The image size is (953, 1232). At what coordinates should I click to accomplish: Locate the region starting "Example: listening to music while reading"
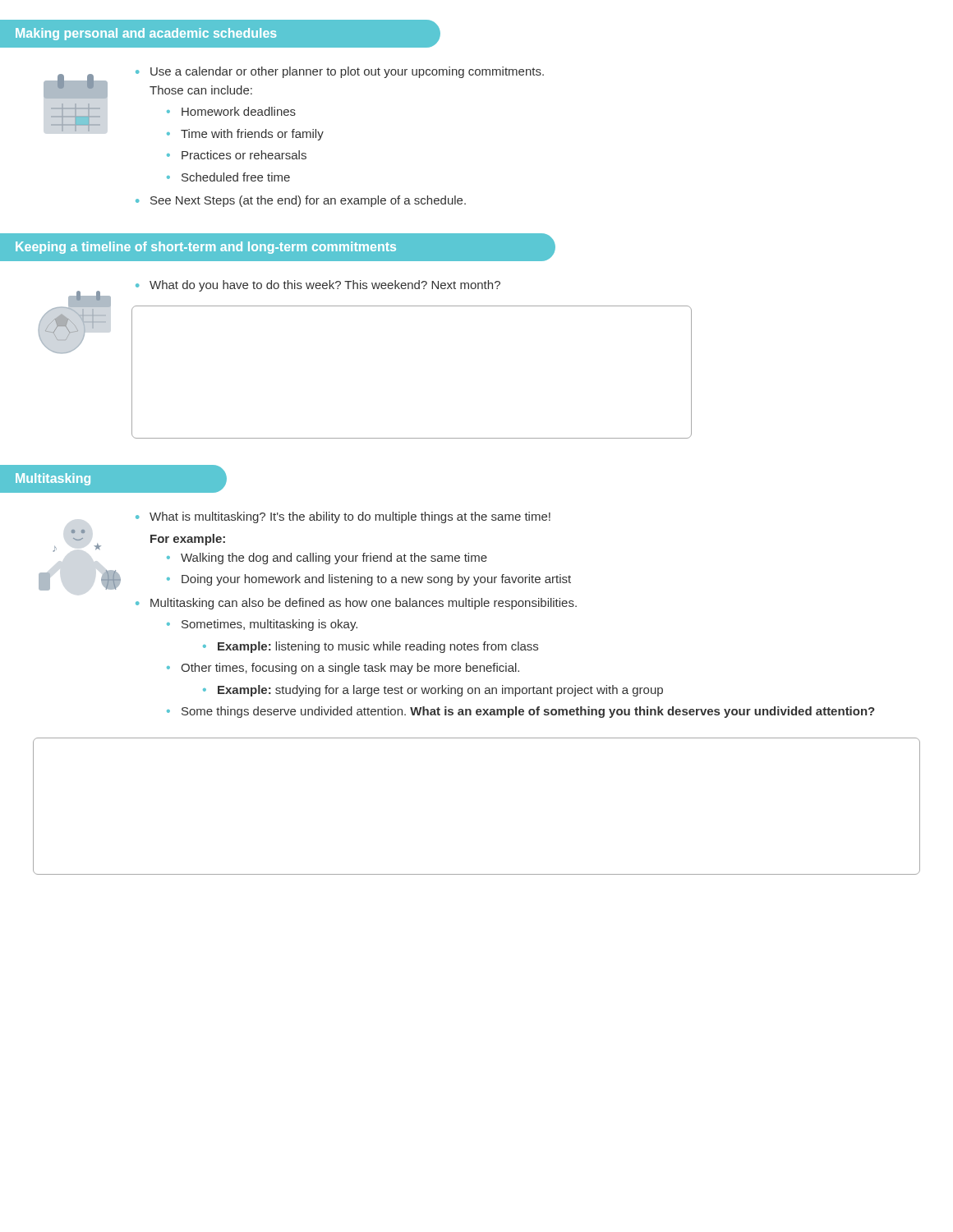tap(378, 646)
